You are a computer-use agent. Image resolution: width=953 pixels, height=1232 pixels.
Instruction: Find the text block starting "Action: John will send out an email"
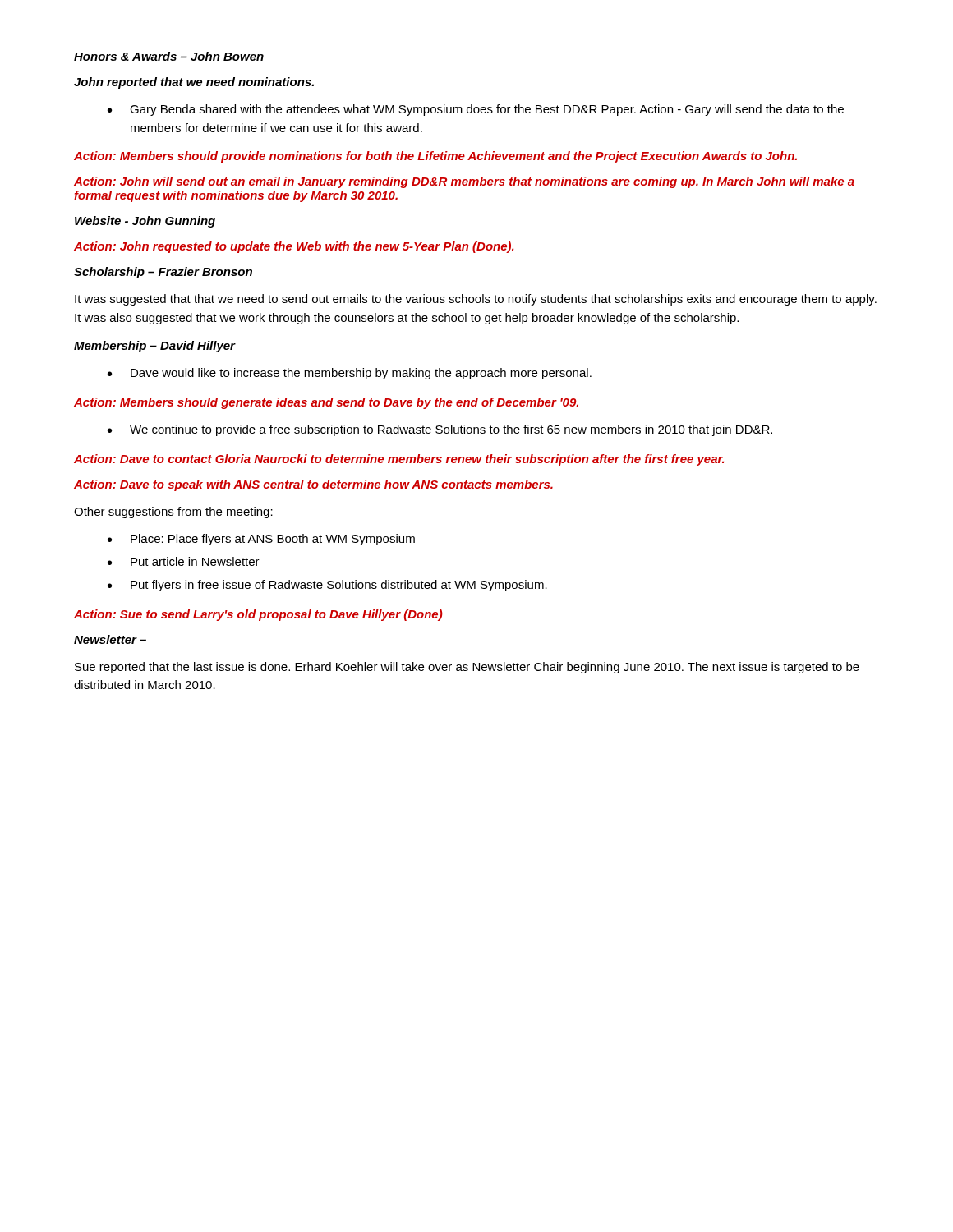464,188
